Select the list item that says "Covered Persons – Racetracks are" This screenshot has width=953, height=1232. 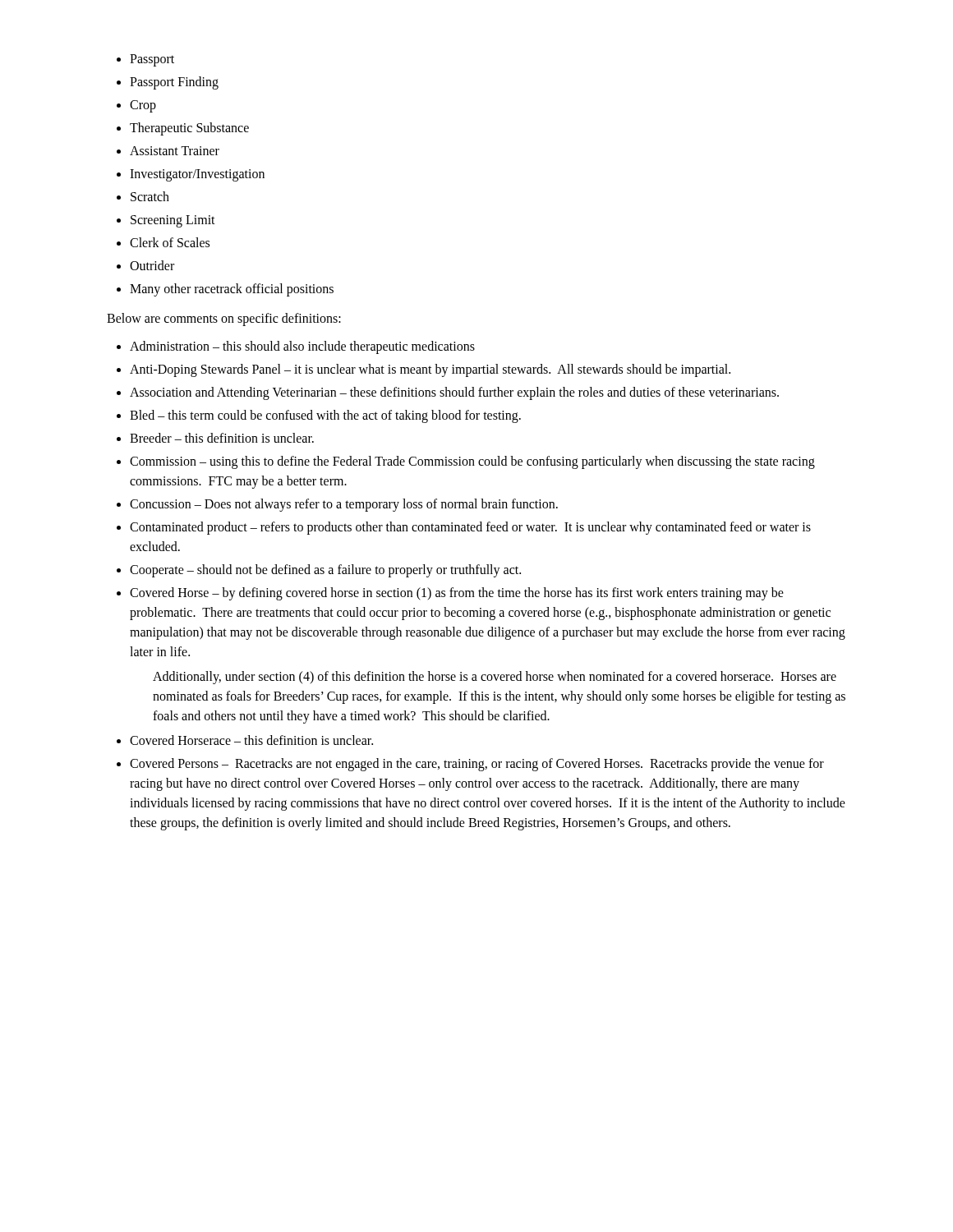(488, 793)
